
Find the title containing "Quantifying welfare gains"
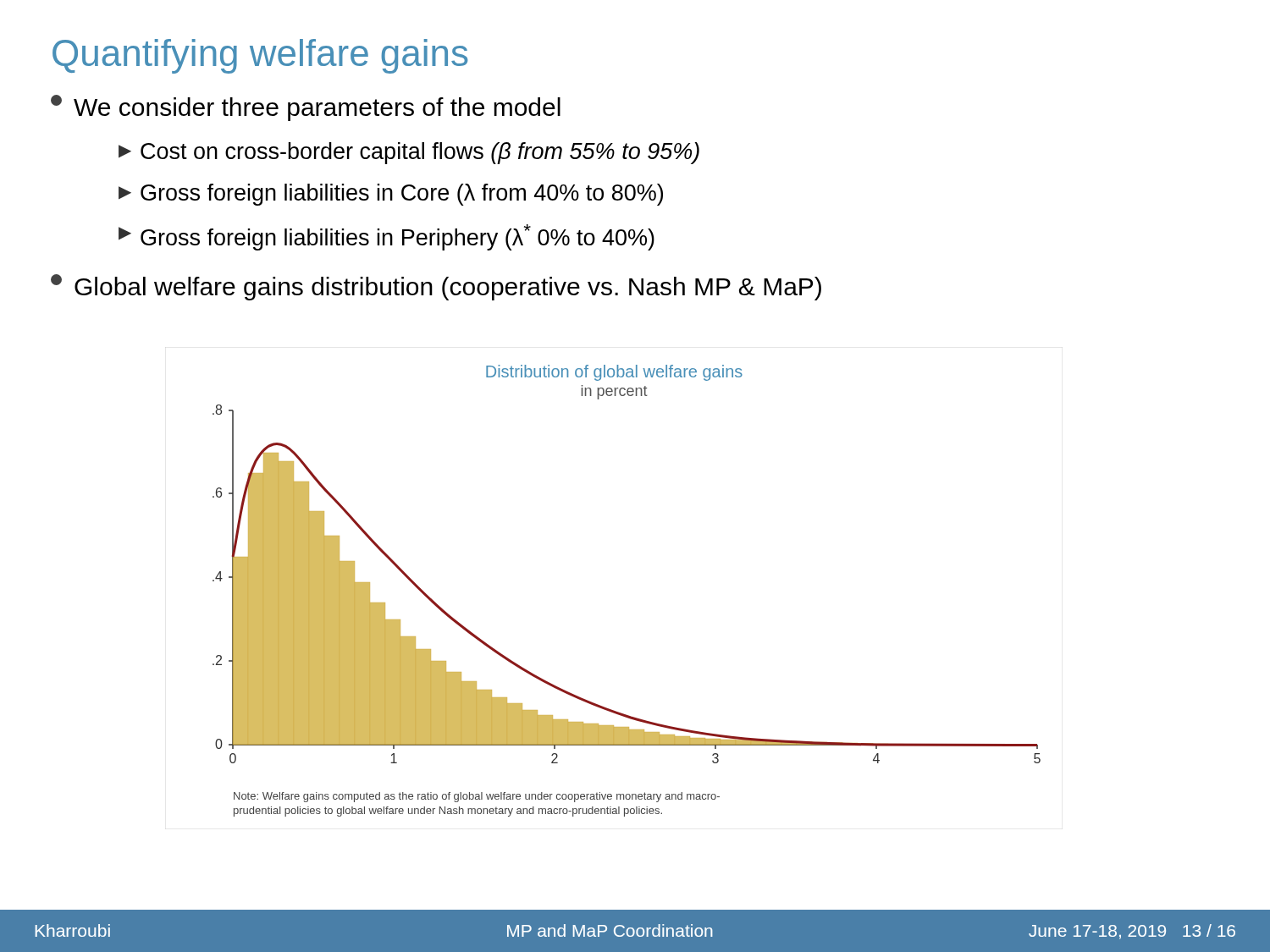(x=260, y=53)
